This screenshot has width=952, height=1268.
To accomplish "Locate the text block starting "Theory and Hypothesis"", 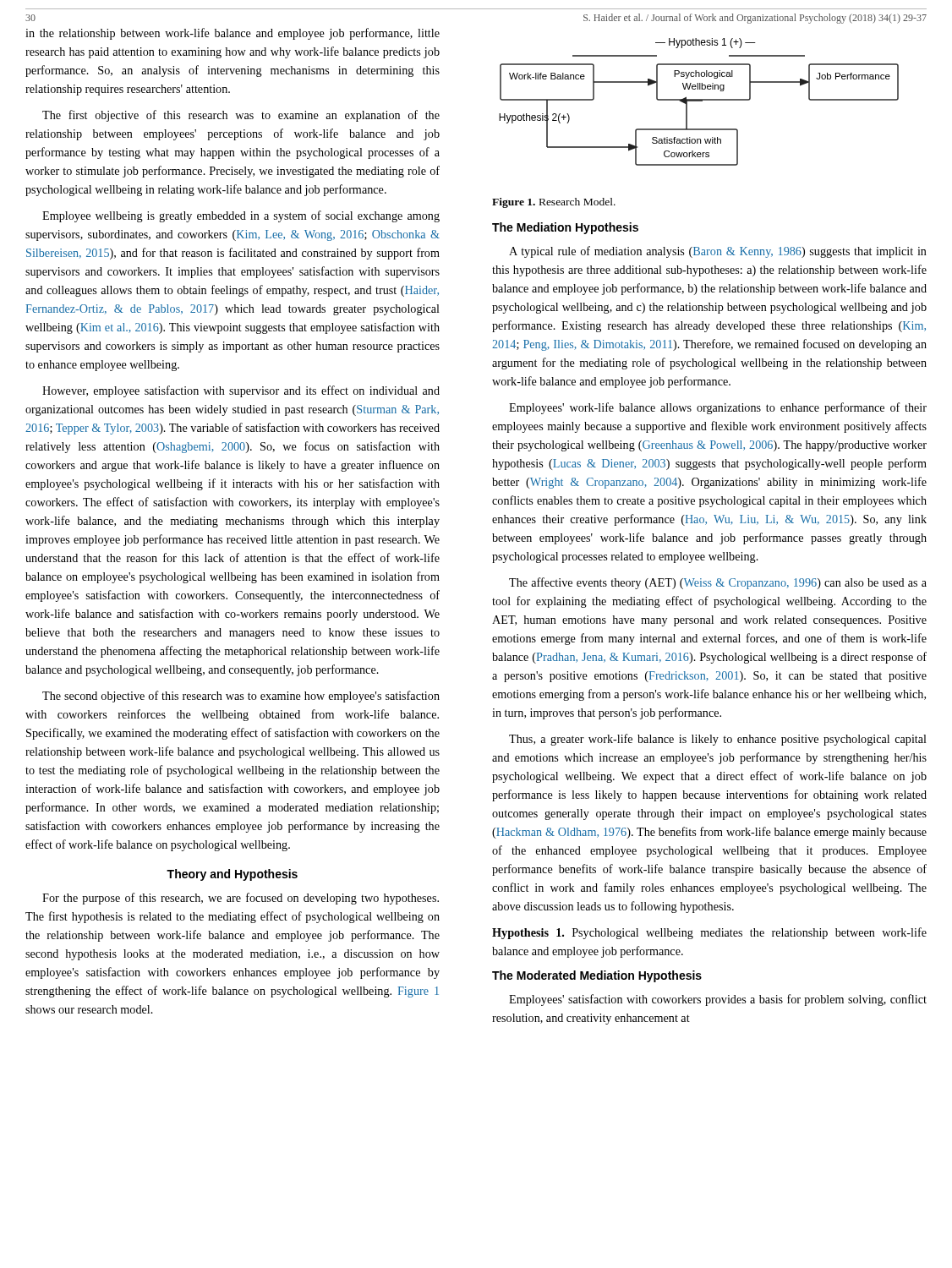I will [233, 874].
